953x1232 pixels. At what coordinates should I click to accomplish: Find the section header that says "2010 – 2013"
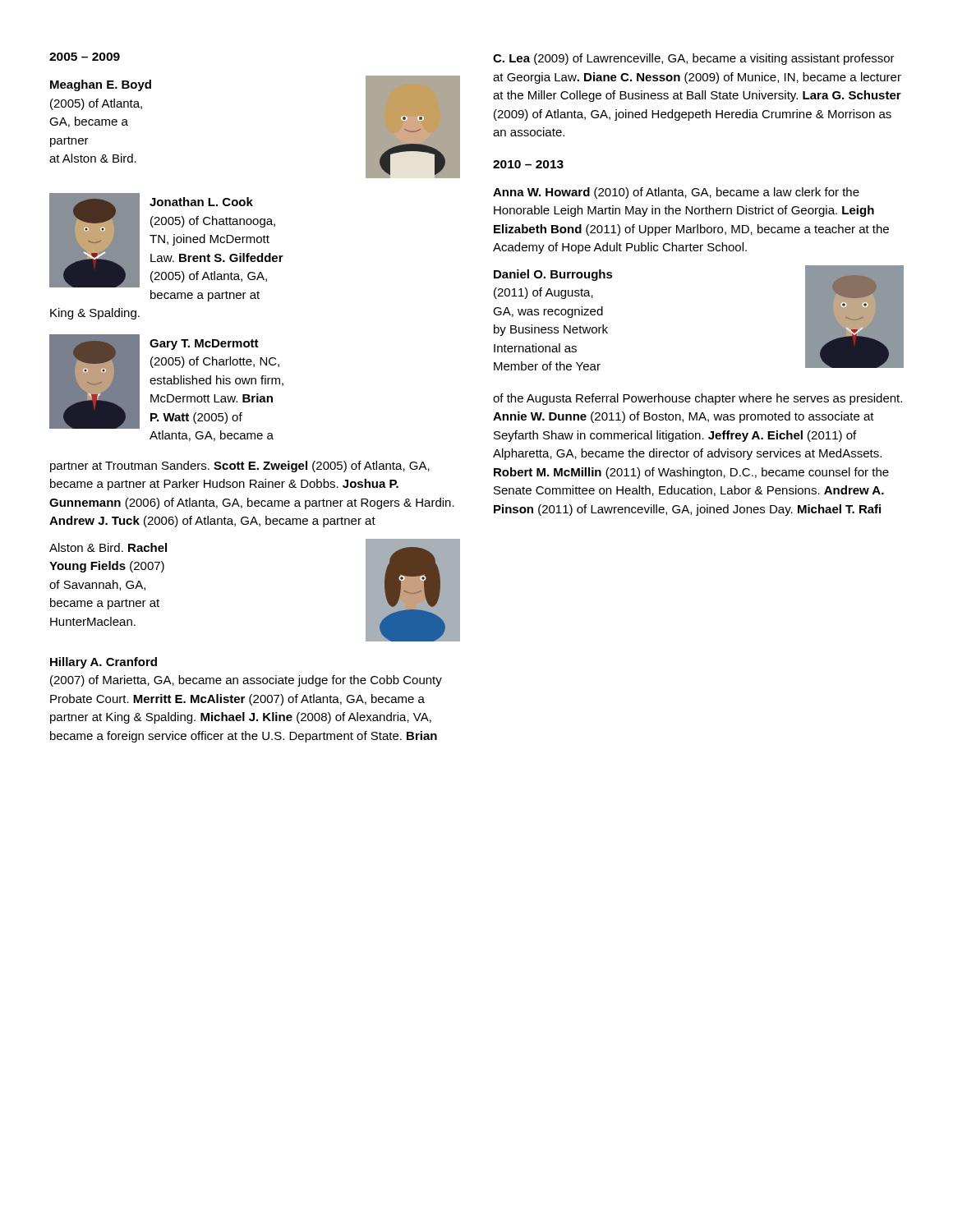point(528,163)
